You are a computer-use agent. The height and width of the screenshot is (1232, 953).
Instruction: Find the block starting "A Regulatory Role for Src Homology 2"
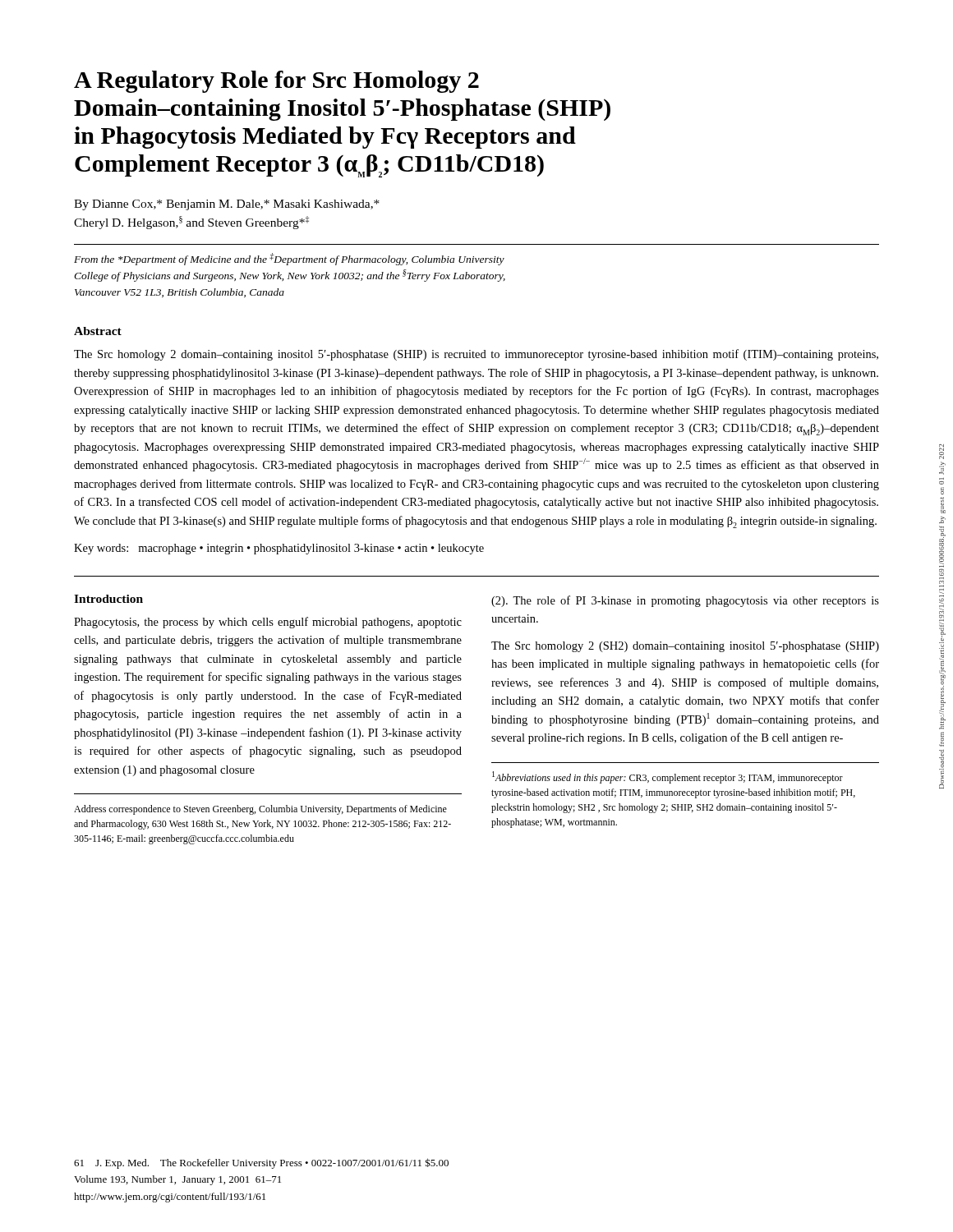(x=476, y=122)
